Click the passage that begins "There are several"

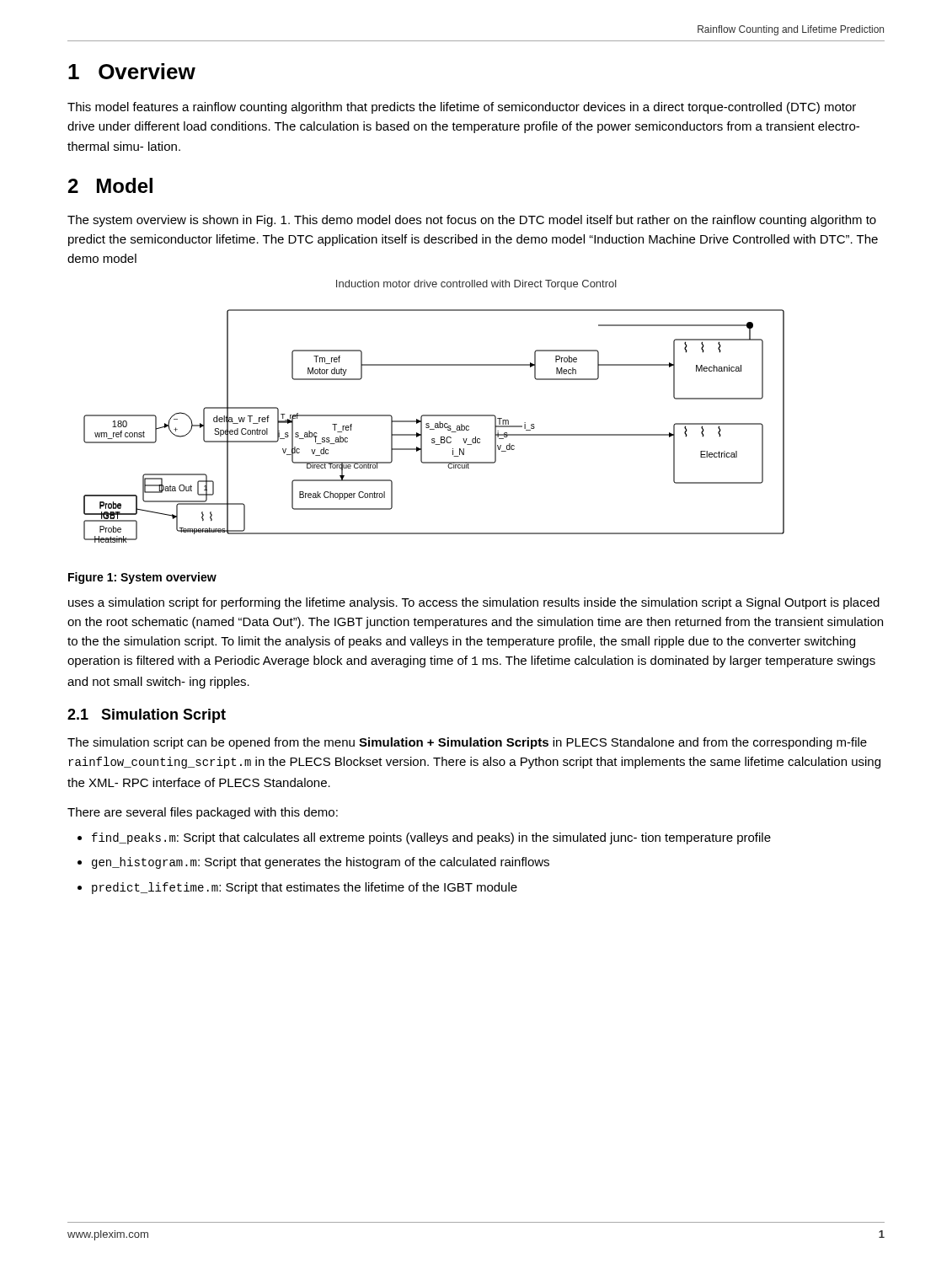pos(203,812)
